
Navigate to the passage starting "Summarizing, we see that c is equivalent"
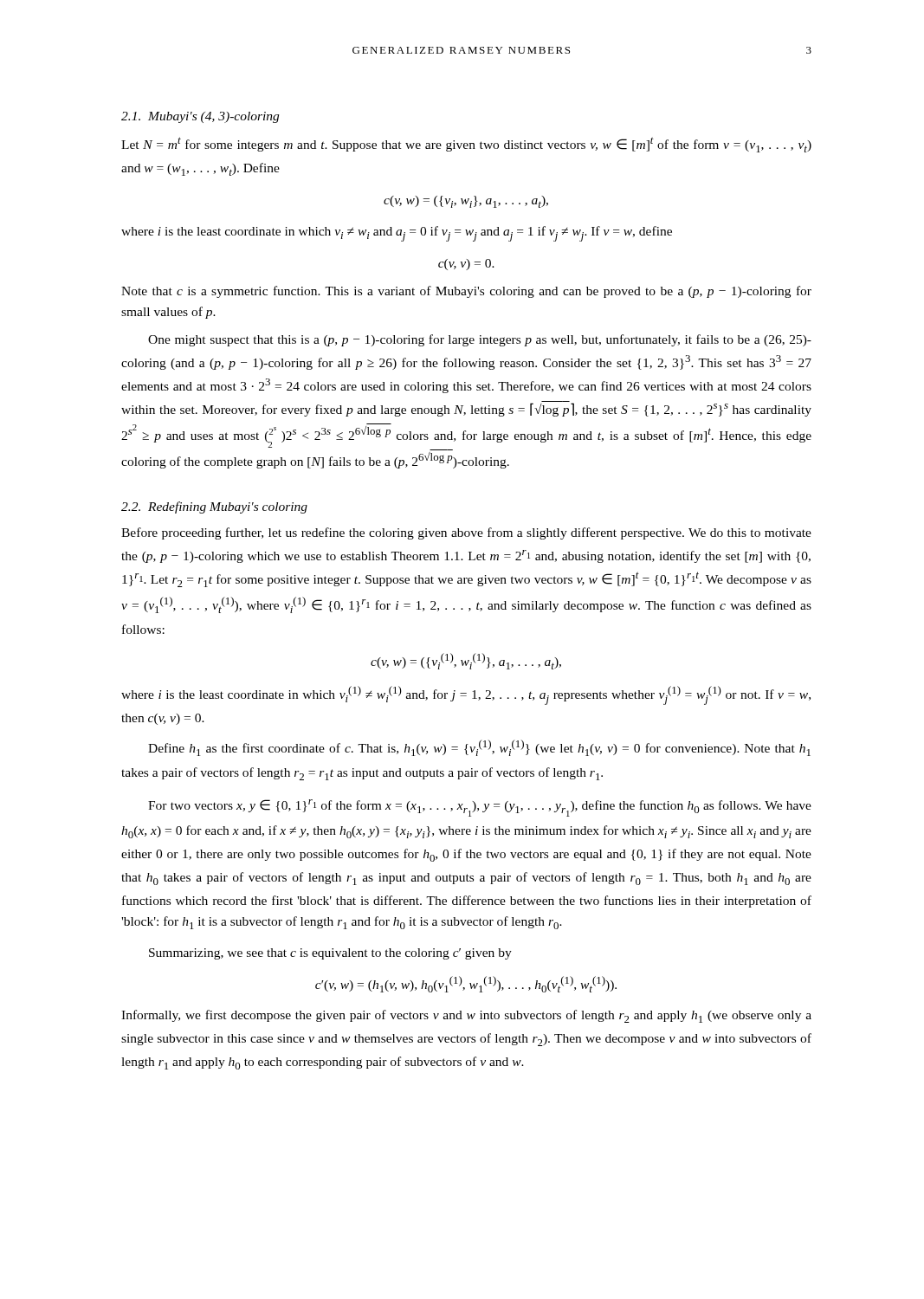(330, 952)
